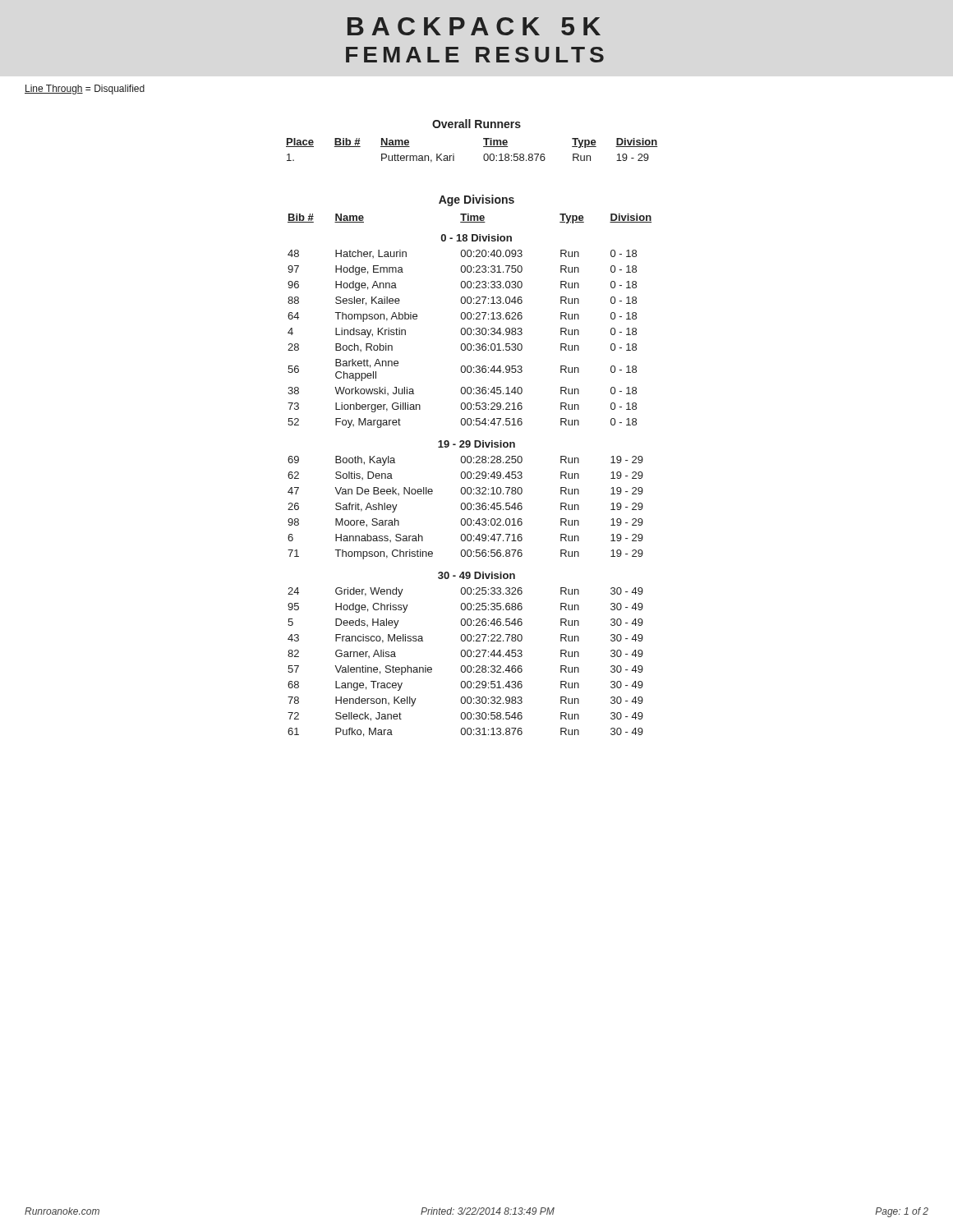Locate the table with the text "Thompson, Christine"

click(476, 474)
